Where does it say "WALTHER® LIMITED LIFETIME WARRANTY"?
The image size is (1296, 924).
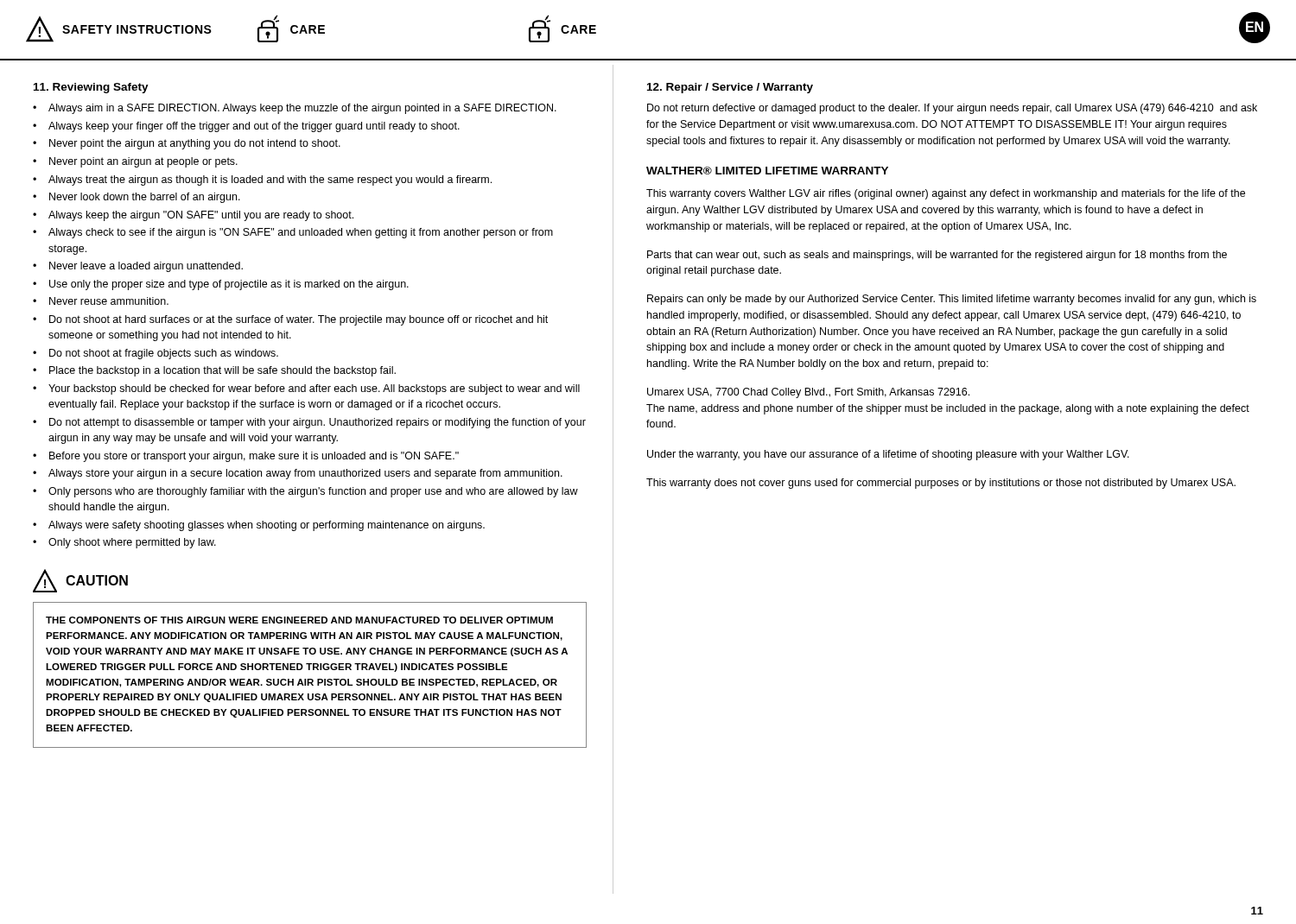767,171
